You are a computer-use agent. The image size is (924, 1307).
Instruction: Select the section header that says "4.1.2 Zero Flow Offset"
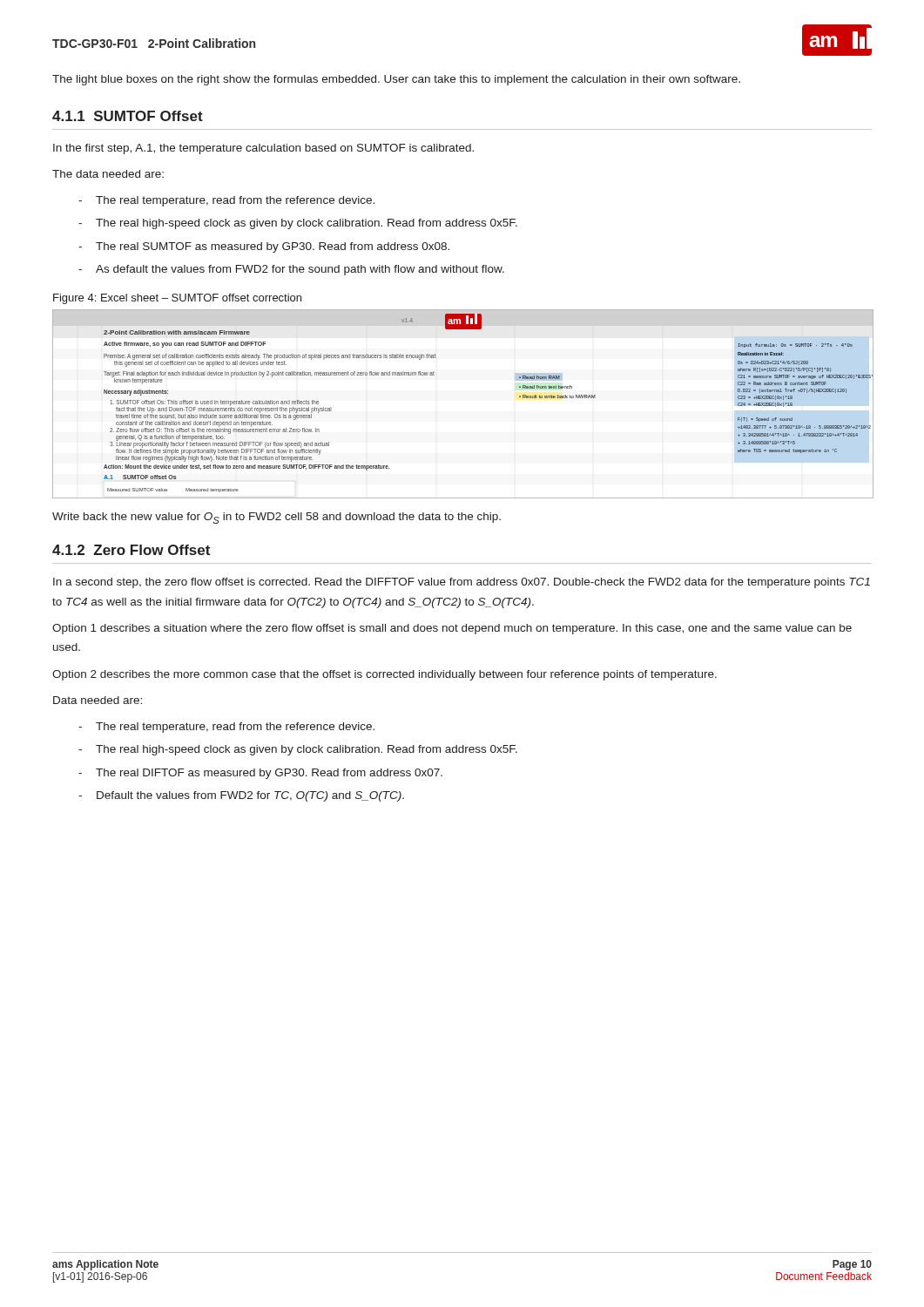131,551
